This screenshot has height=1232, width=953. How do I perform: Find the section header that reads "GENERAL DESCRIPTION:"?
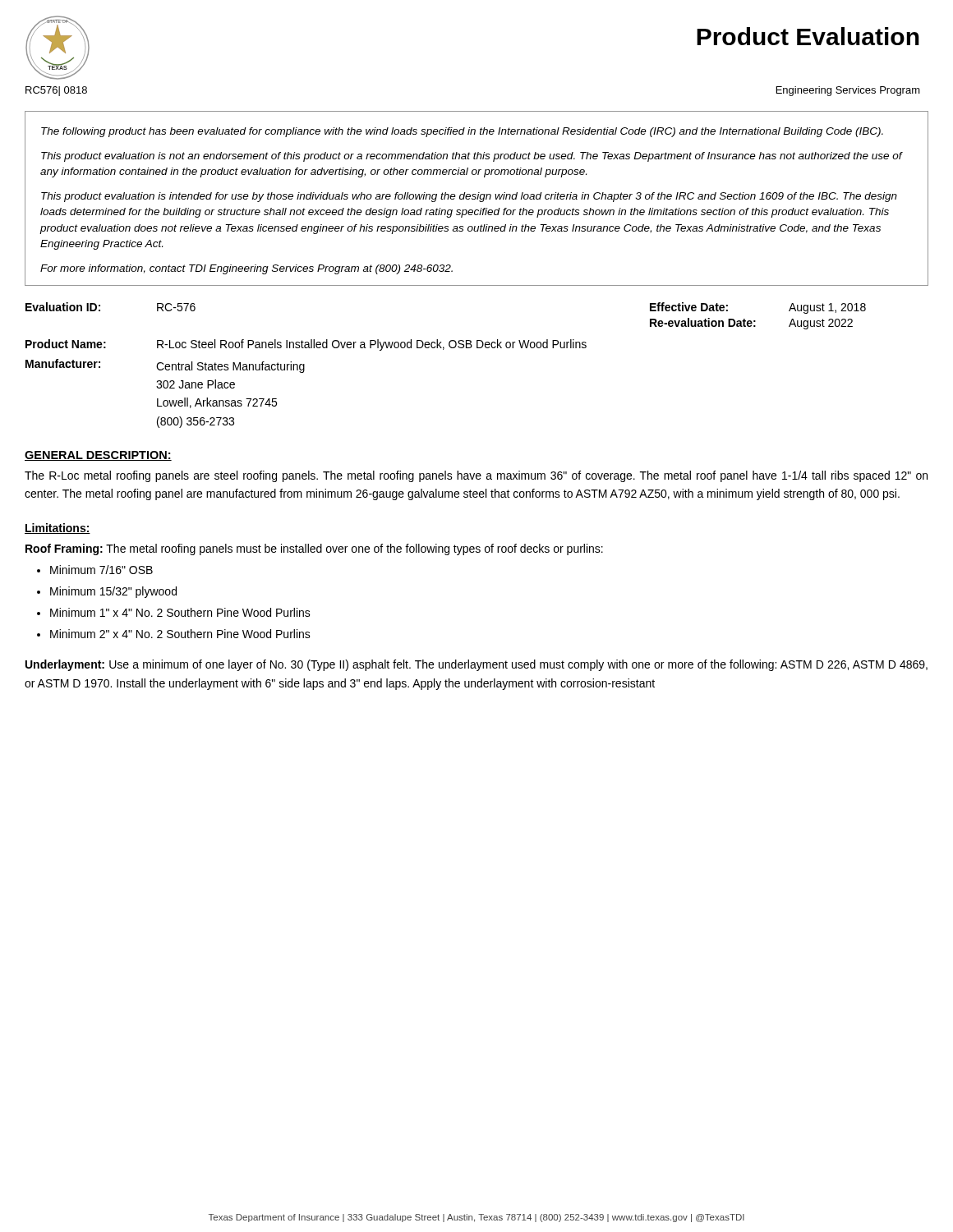pyautogui.click(x=98, y=455)
